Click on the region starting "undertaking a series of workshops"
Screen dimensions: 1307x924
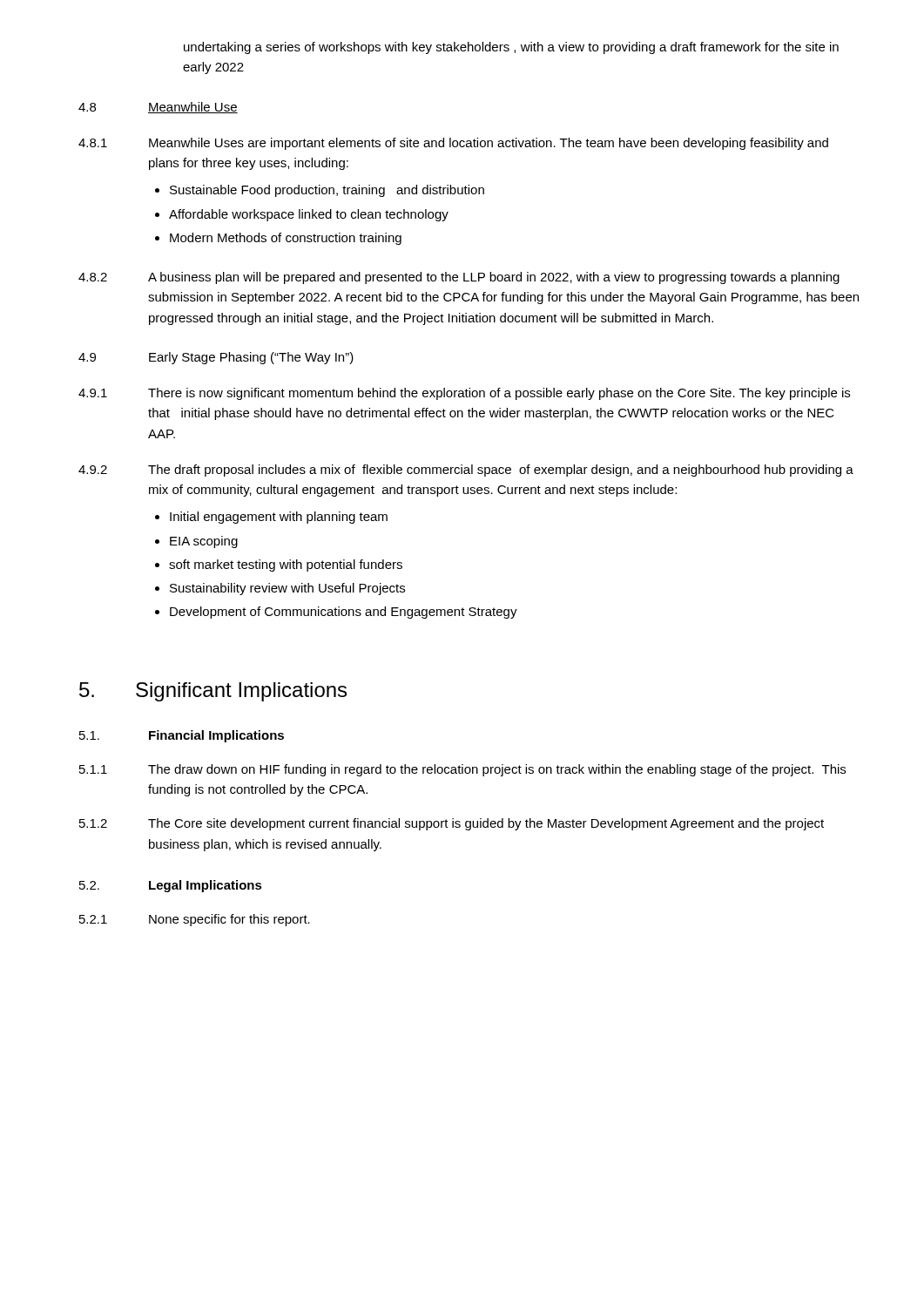pyautogui.click(x=511, y=57)
